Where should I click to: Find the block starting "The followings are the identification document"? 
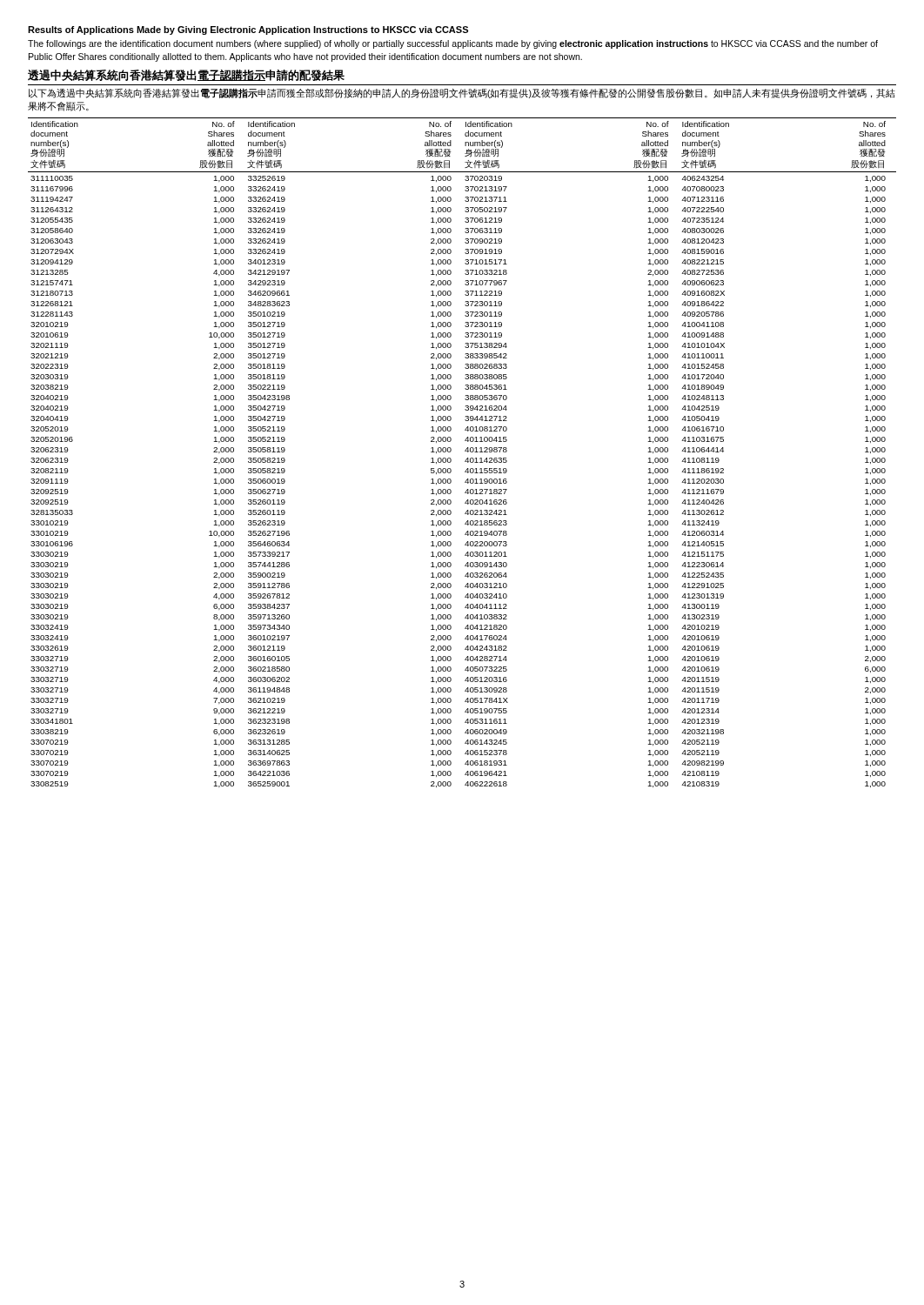pos(453,50)
